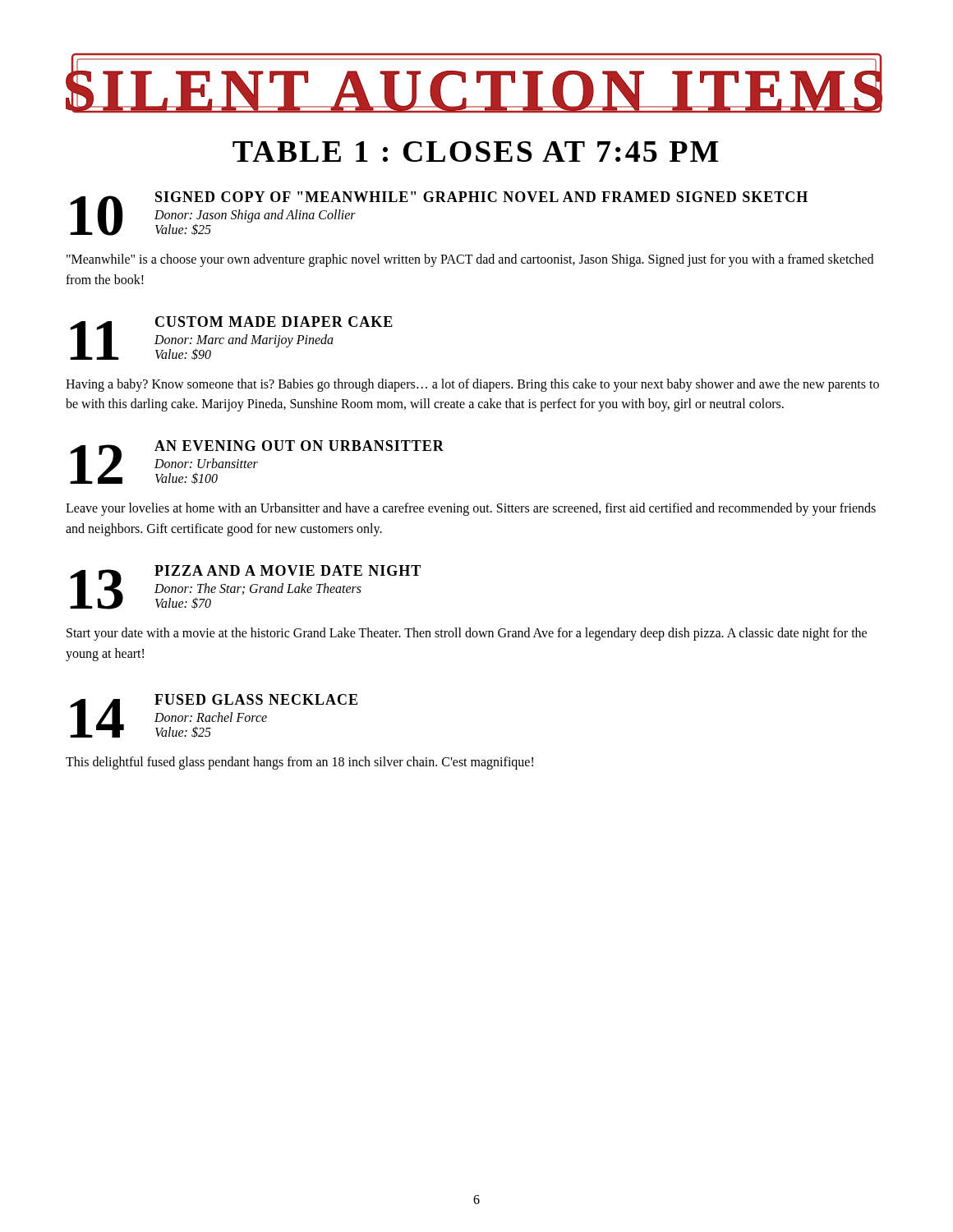Find the title
The height and width of the screenshot is (1232, 953).
click(x=476, y=85)
